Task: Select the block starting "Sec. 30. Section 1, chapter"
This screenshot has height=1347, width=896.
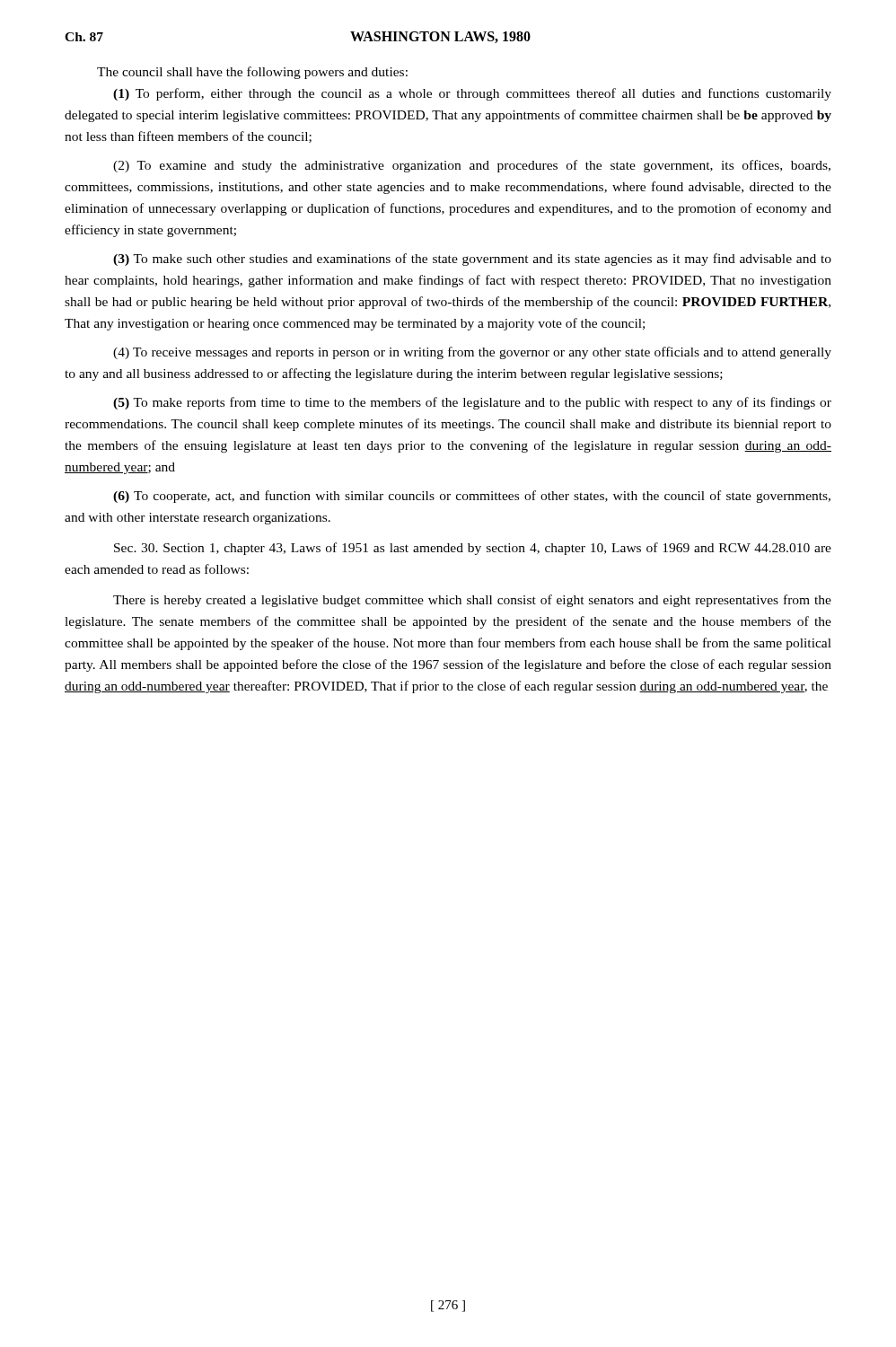Action: pyautogui.click(x=448, y=558)
